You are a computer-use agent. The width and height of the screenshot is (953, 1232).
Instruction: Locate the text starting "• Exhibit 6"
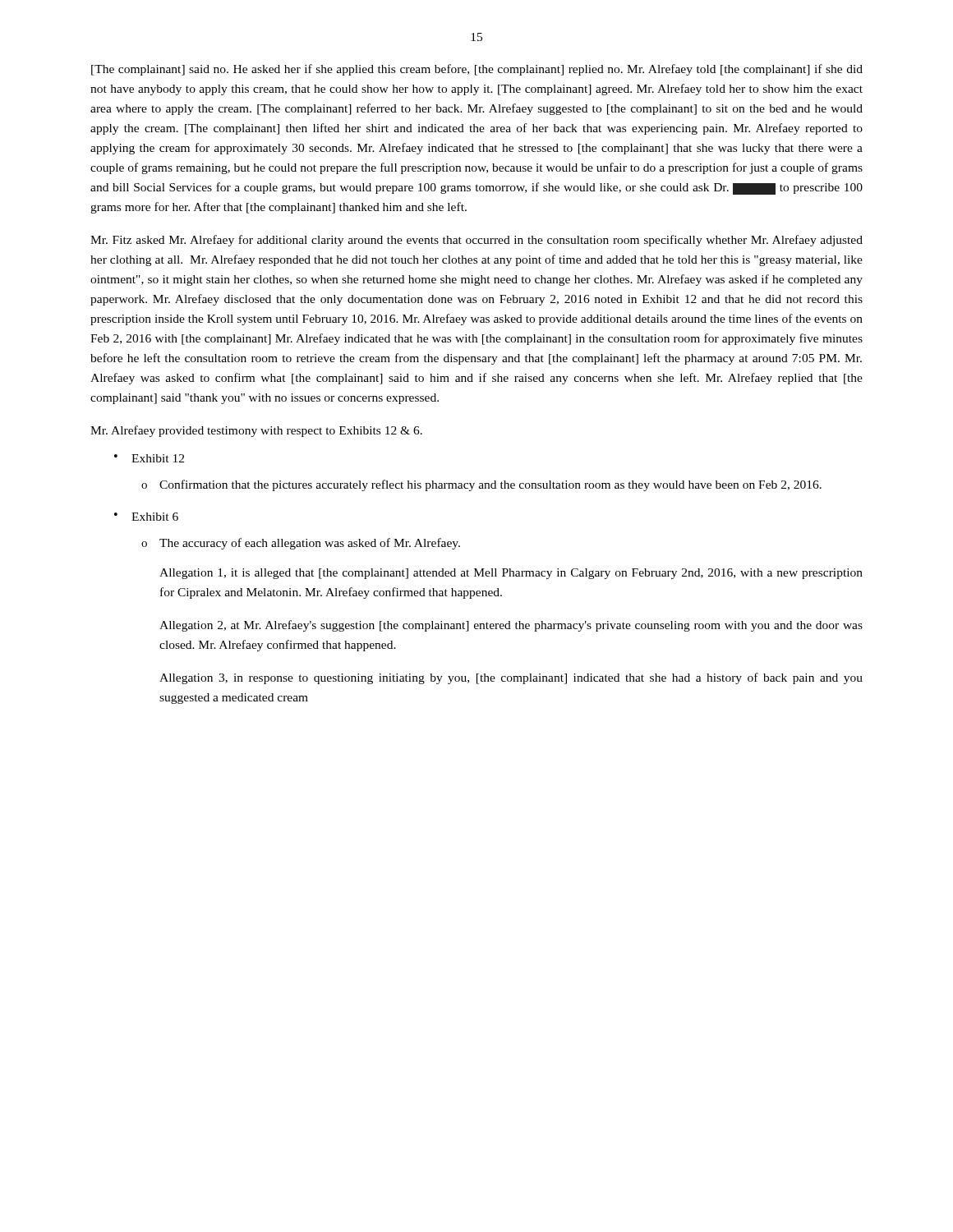[146, 517]
